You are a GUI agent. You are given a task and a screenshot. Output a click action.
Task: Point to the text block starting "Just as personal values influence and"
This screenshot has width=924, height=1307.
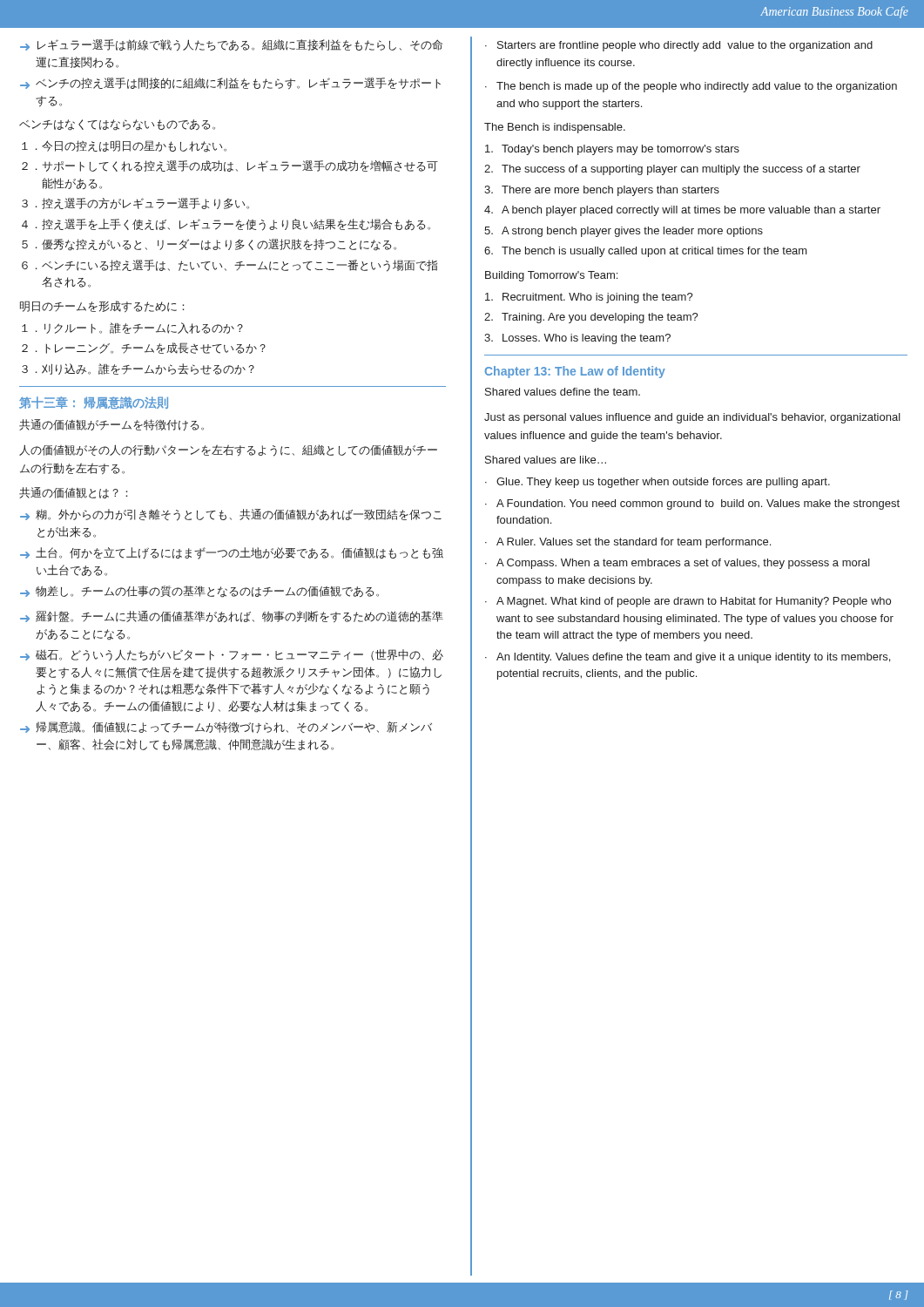tap(692, 426)
